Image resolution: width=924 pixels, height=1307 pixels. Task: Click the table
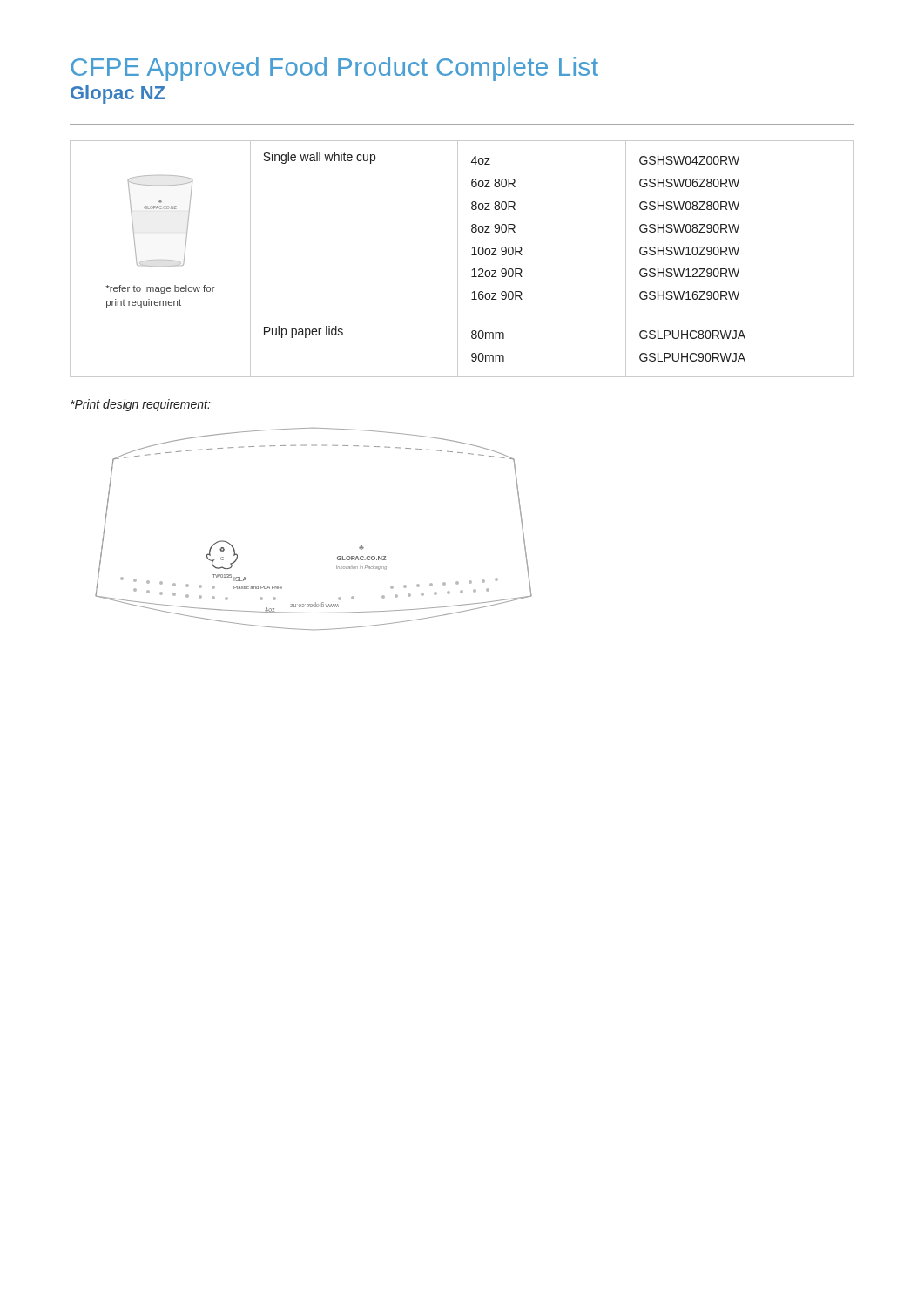click(x=462, y=259)
